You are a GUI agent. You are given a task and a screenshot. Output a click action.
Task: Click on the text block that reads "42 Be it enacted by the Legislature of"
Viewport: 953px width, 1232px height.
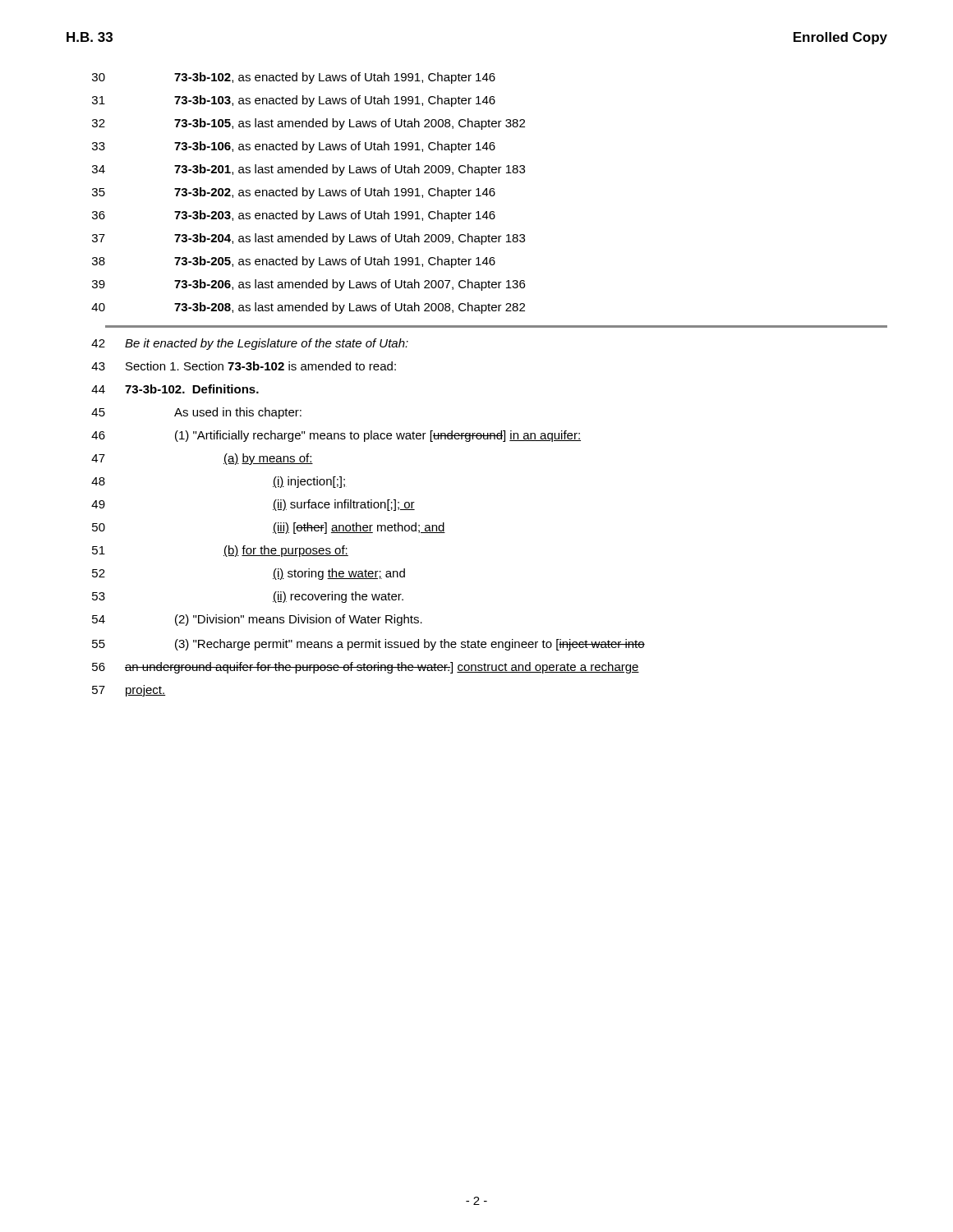pyautogui.click(x=250, y=344)
